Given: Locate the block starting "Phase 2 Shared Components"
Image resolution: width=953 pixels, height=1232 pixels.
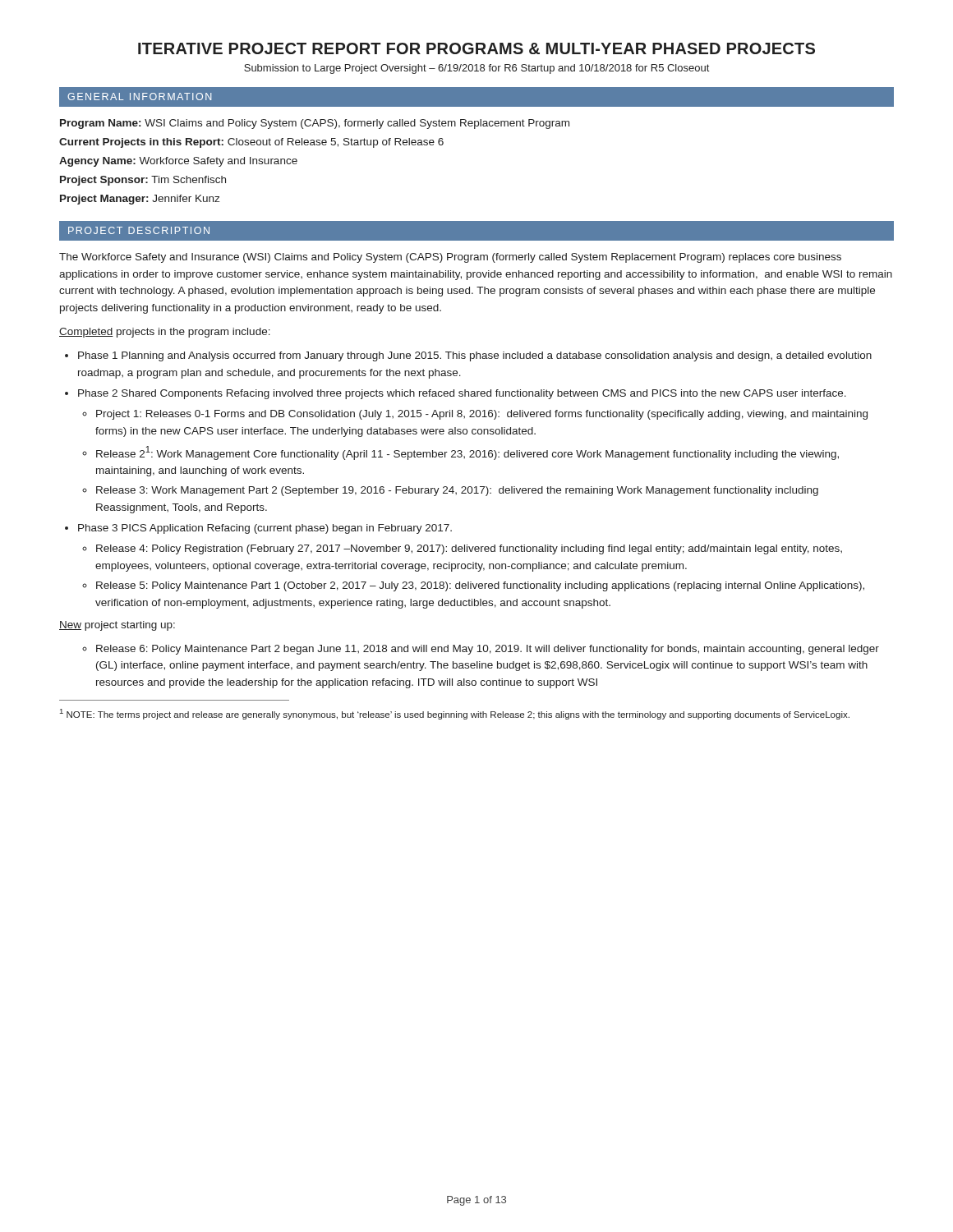Looking at the screenshot, I should 486,452.
